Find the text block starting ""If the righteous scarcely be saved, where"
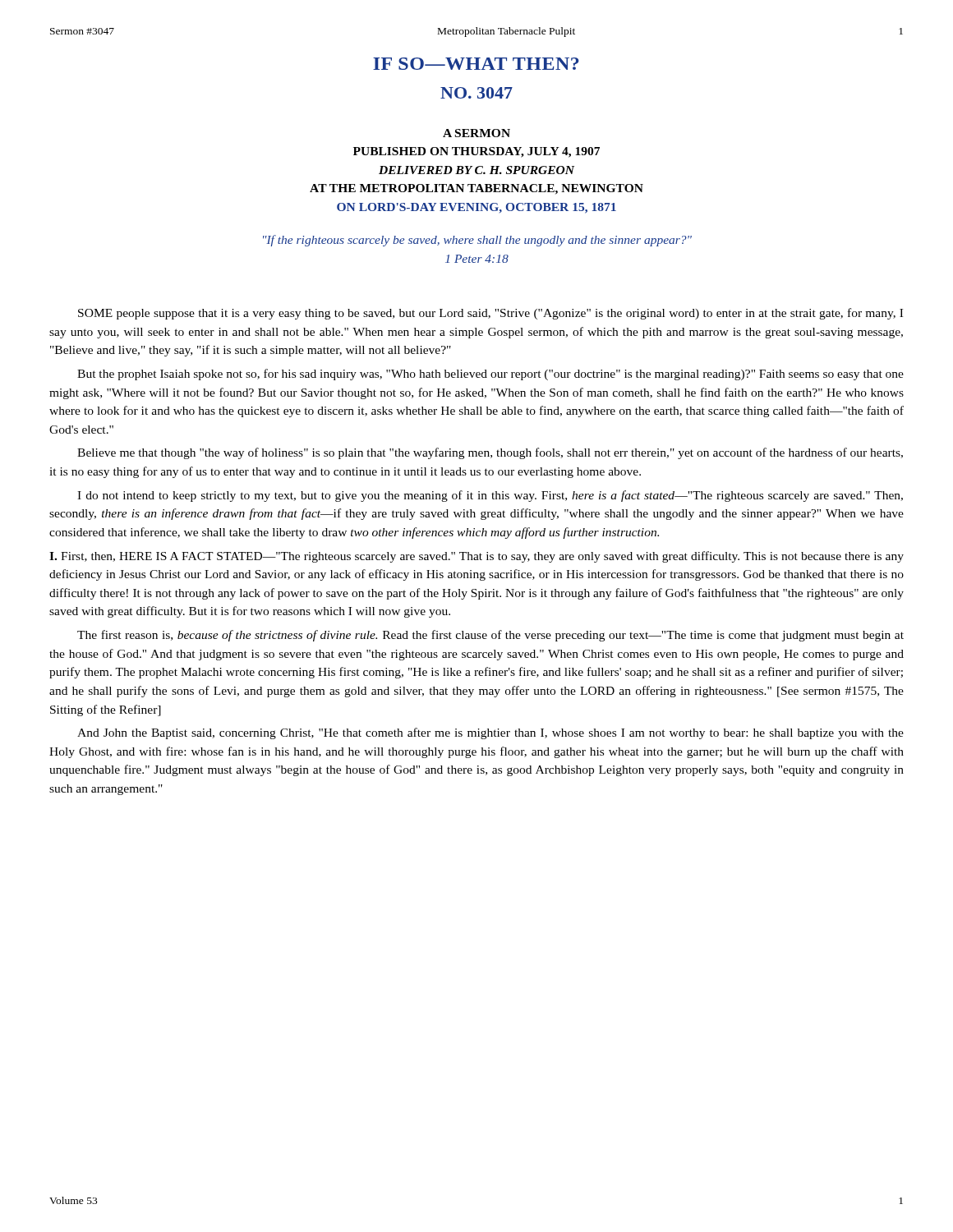The width and height of the screenshot is (953, 1232). coord(476,249)
